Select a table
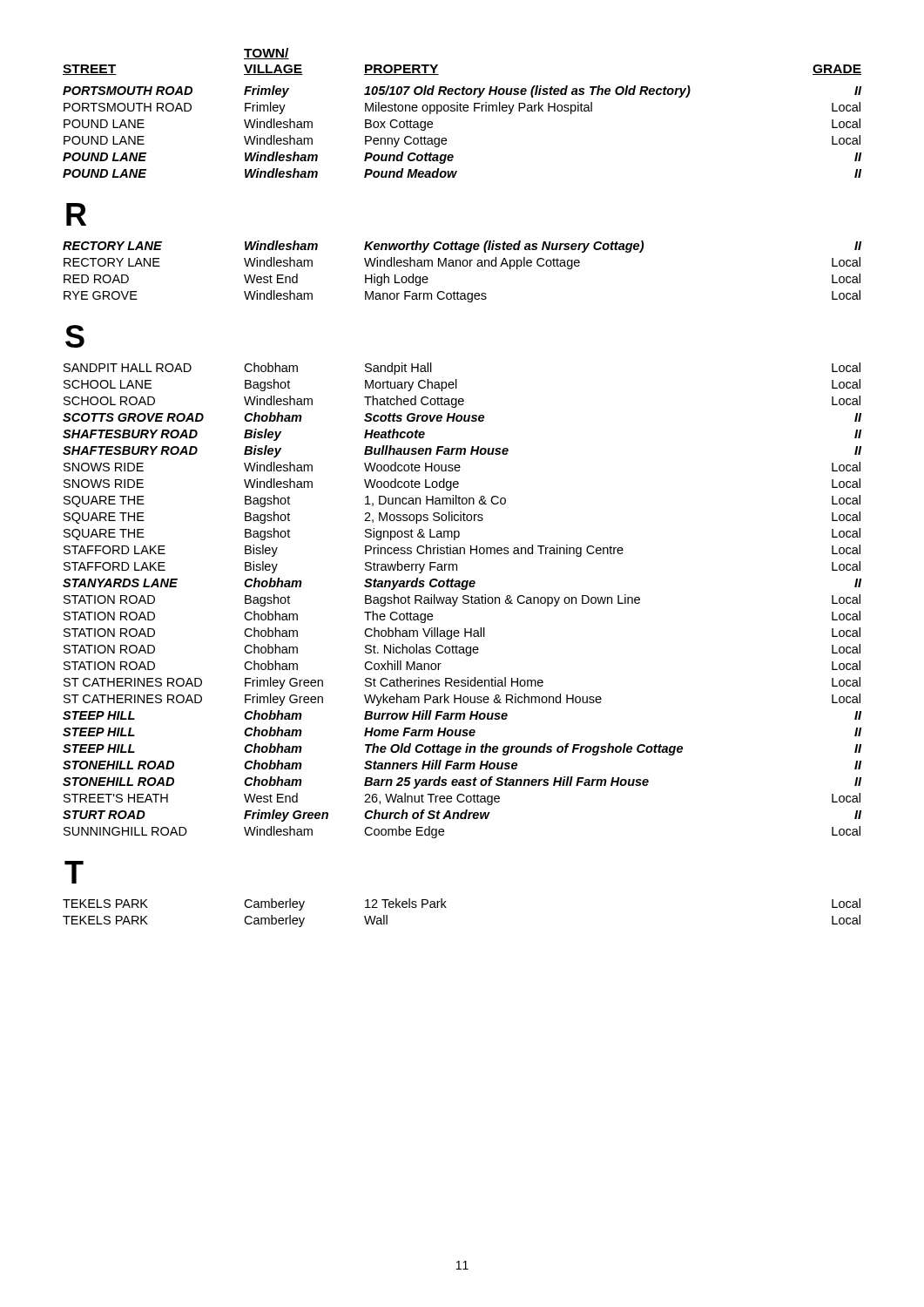 462,486
